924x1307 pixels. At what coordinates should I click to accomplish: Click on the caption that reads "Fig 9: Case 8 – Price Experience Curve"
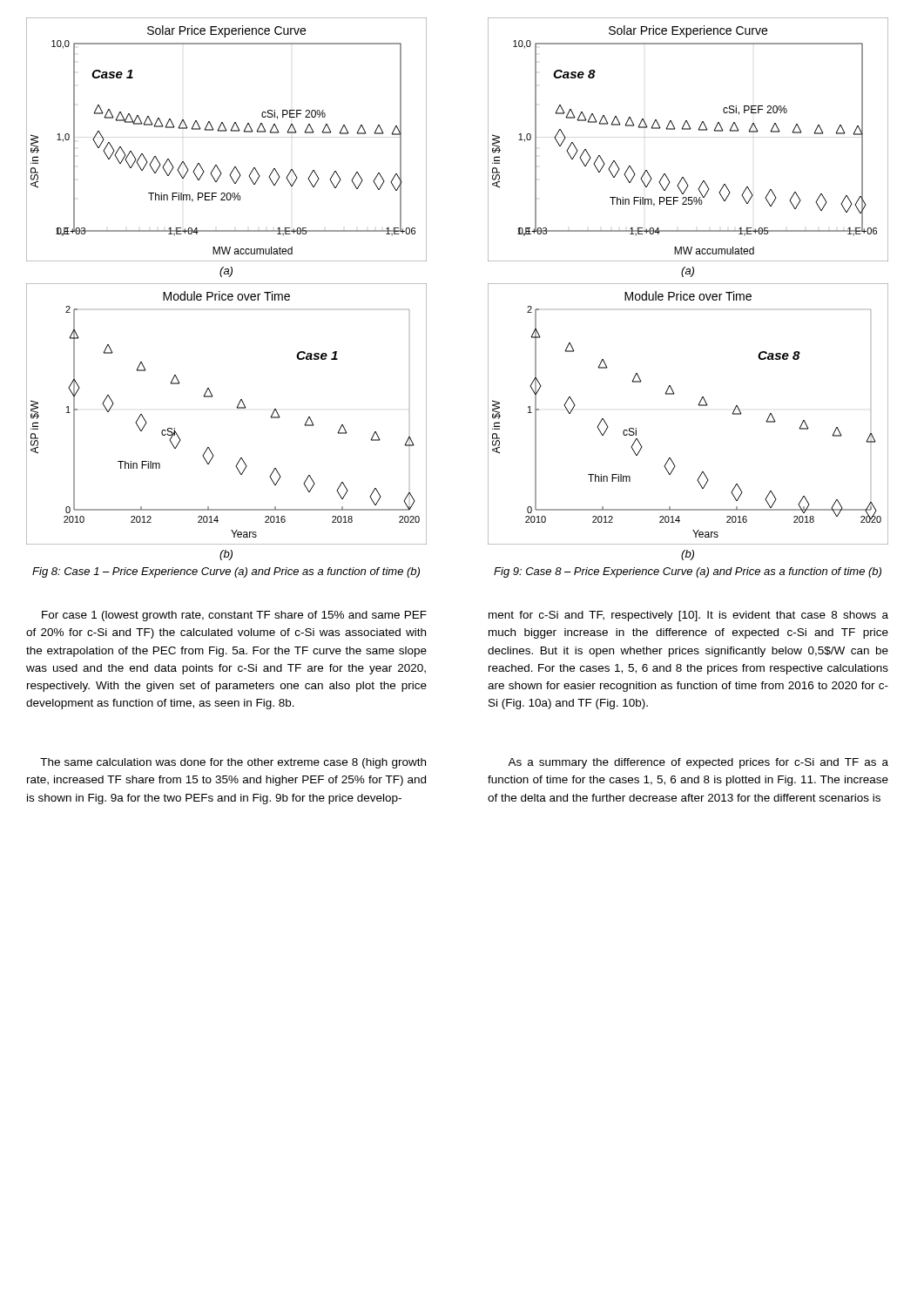coord(688,571)
